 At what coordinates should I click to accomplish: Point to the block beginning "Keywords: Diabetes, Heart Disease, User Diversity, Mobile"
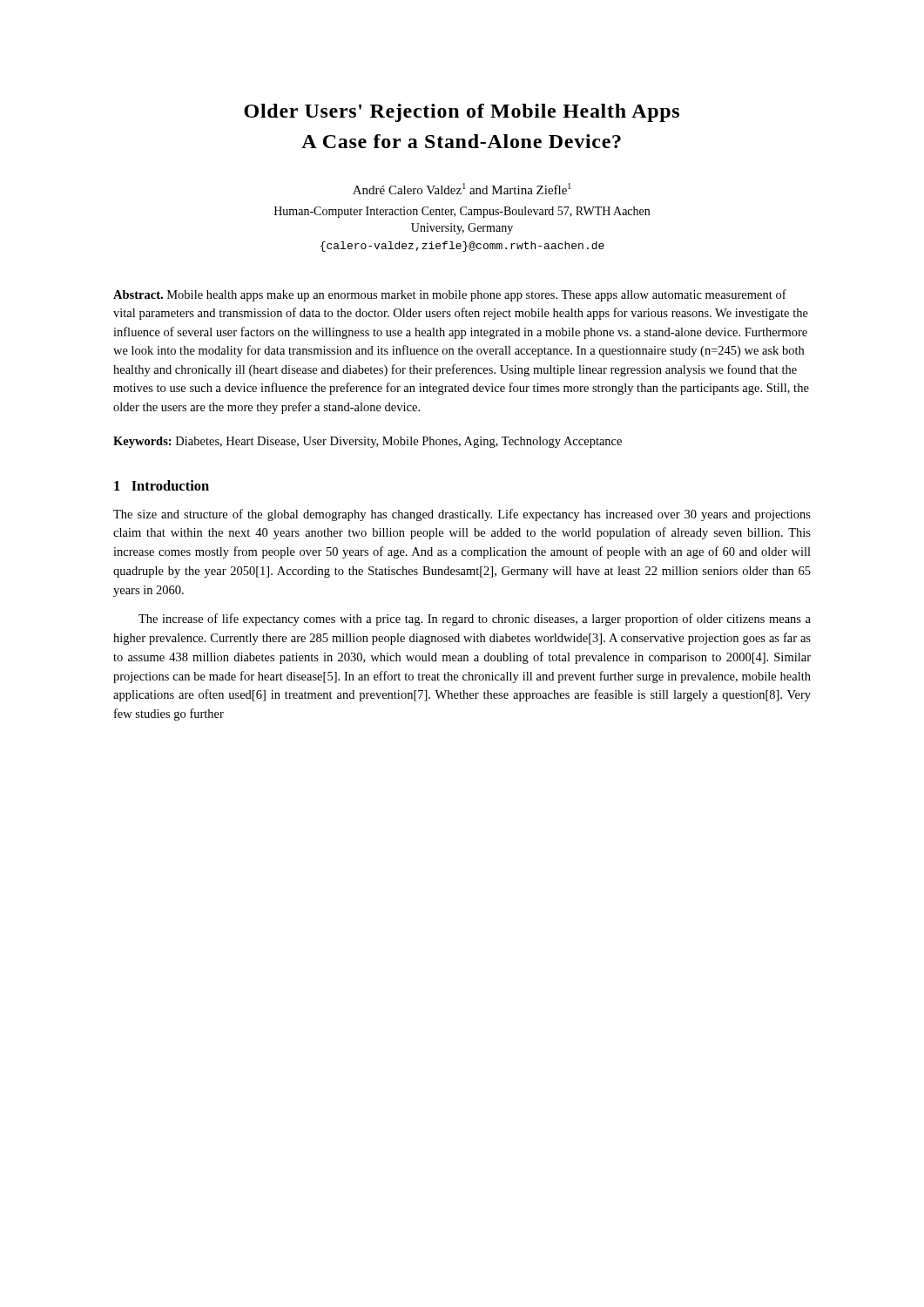tap(368, 441)
